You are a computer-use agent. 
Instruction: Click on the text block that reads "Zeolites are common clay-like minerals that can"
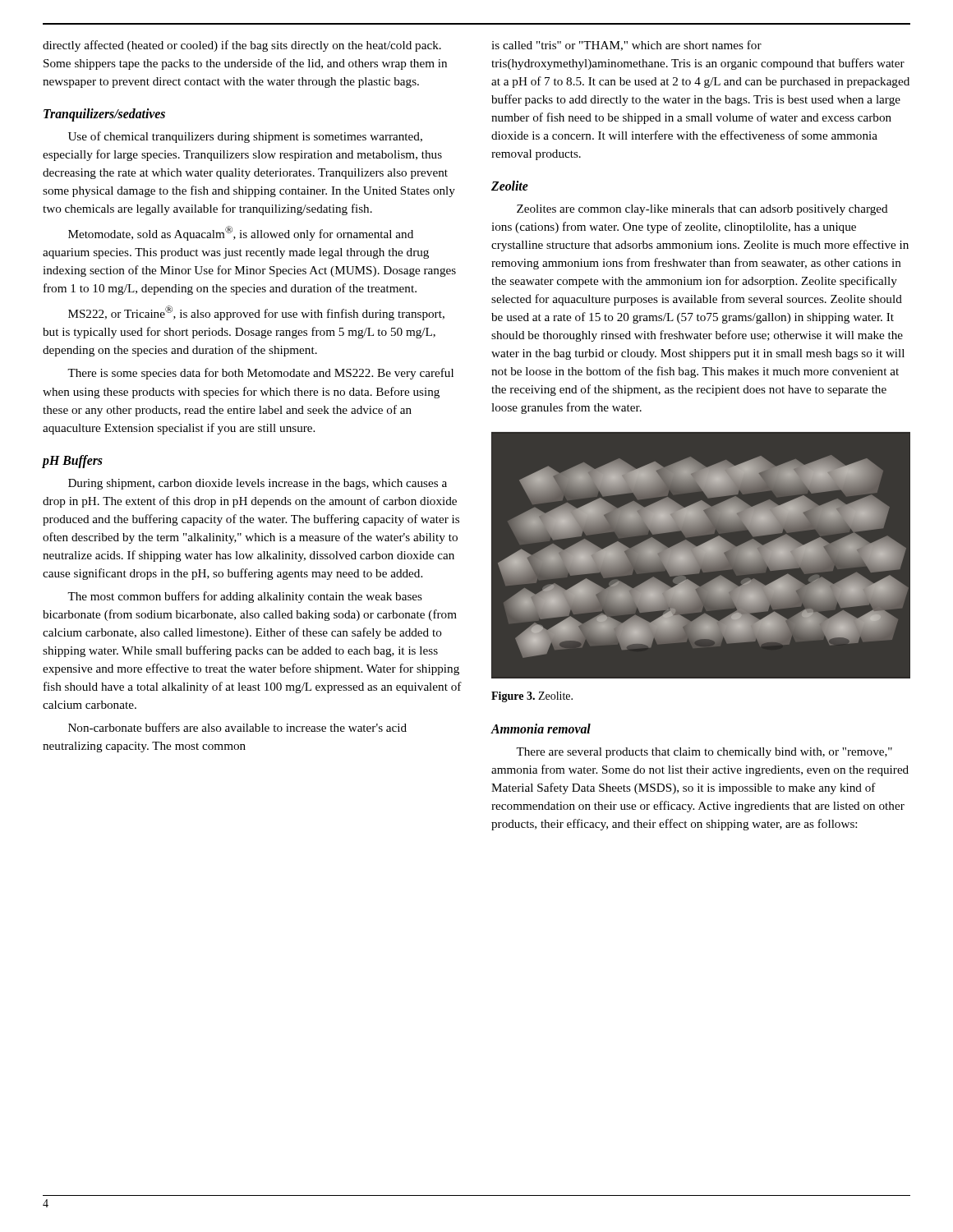701,308
